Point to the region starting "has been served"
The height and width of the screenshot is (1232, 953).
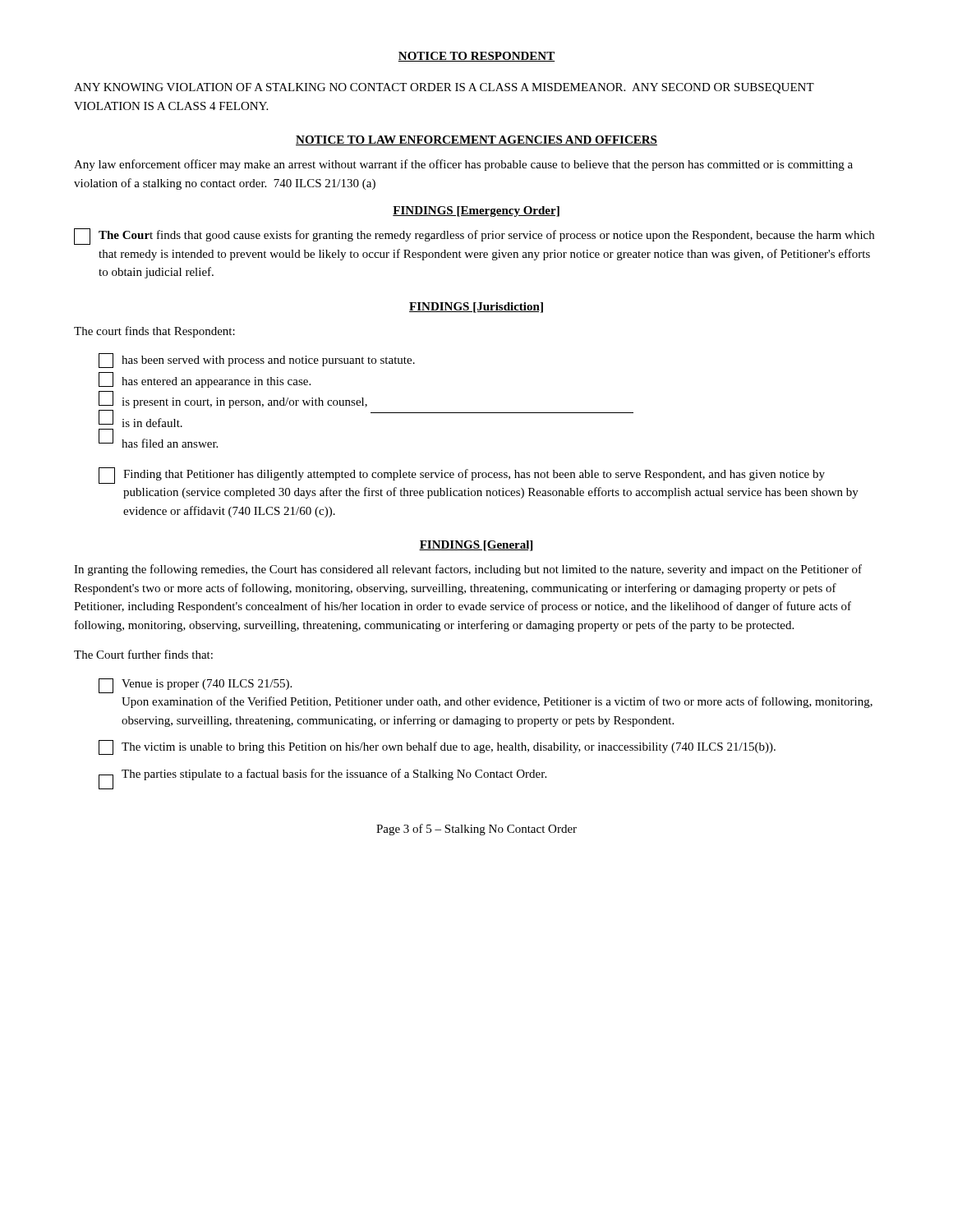(268, 360)
